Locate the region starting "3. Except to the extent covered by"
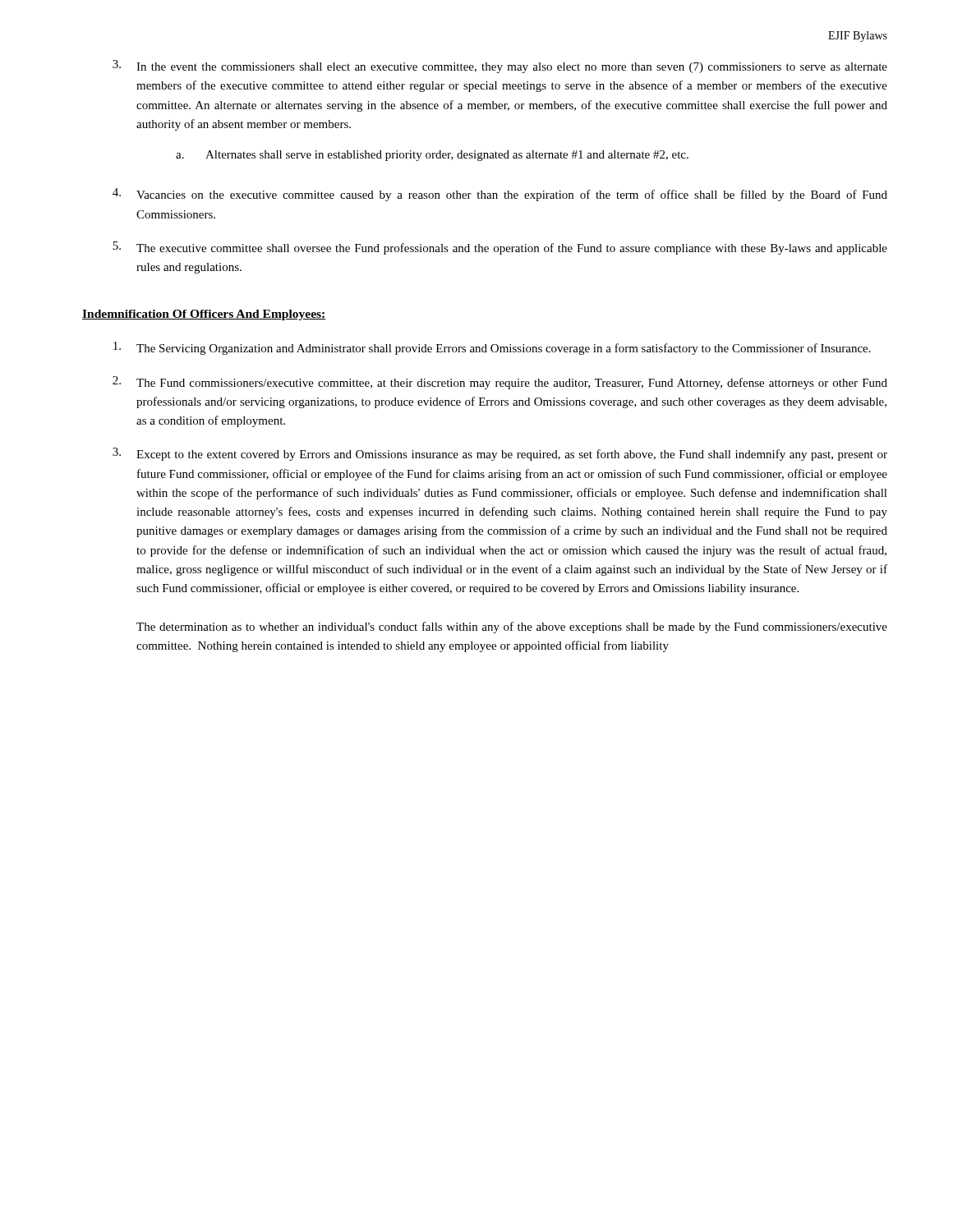The width and height of the screenshot is (953, 1232). pyautogui.click(x=485, y=550)
